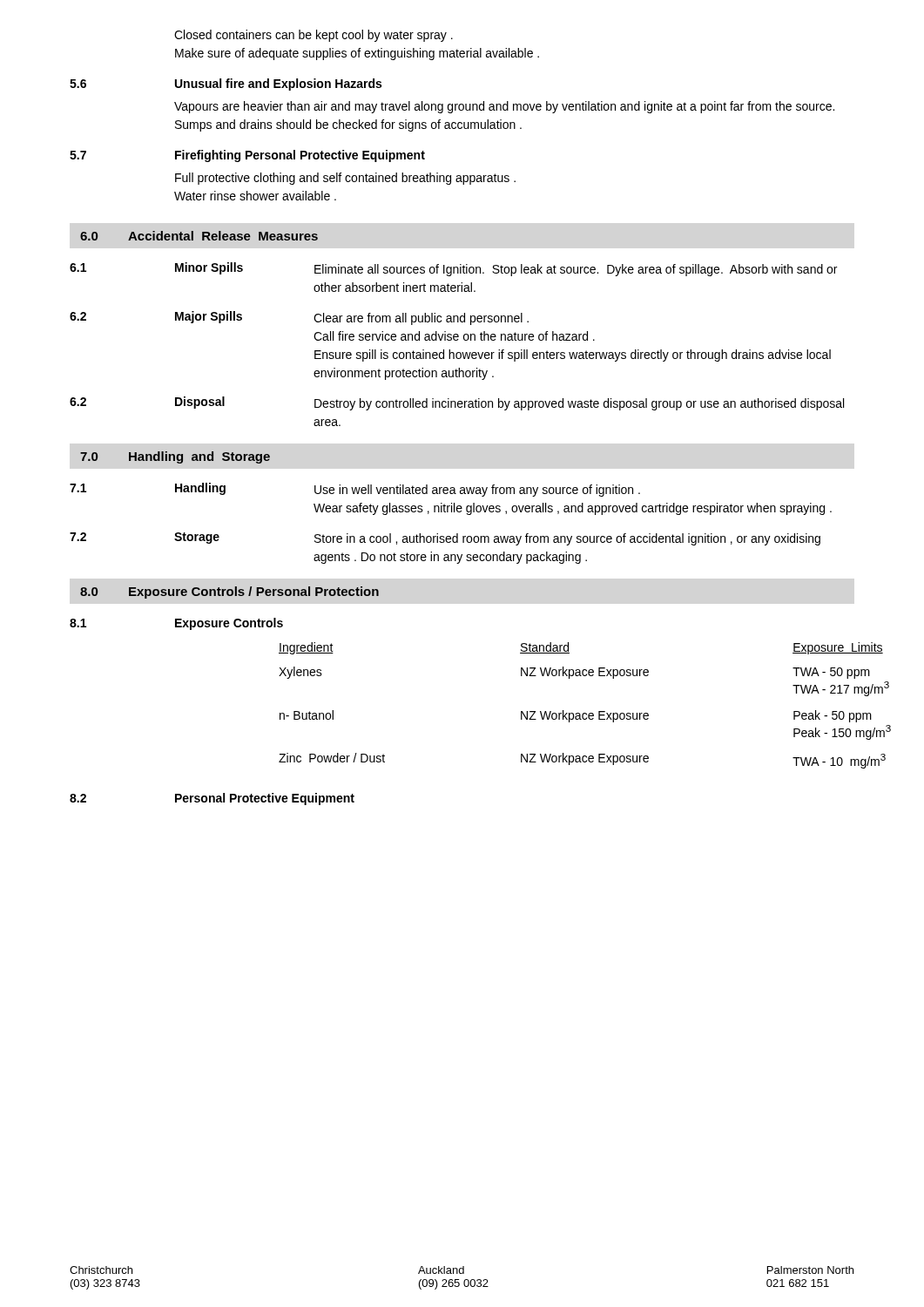Click on the text block that reads "Vapours are heavier than air and may"
Screen dimensions: 1307x924
tap(505, 115)
